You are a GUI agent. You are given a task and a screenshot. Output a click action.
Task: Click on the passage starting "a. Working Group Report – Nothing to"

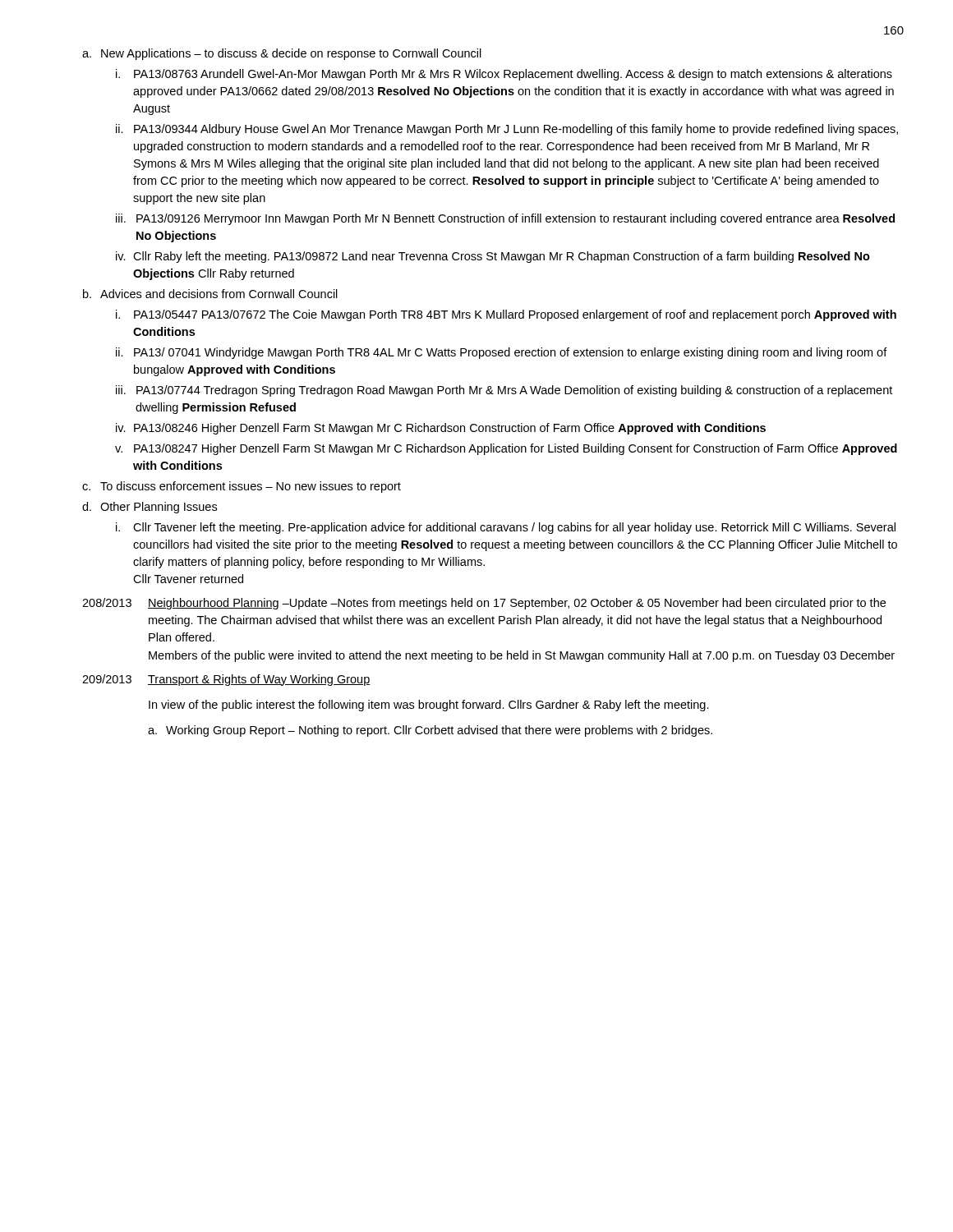pyautogui.click(x=431, y=730)
